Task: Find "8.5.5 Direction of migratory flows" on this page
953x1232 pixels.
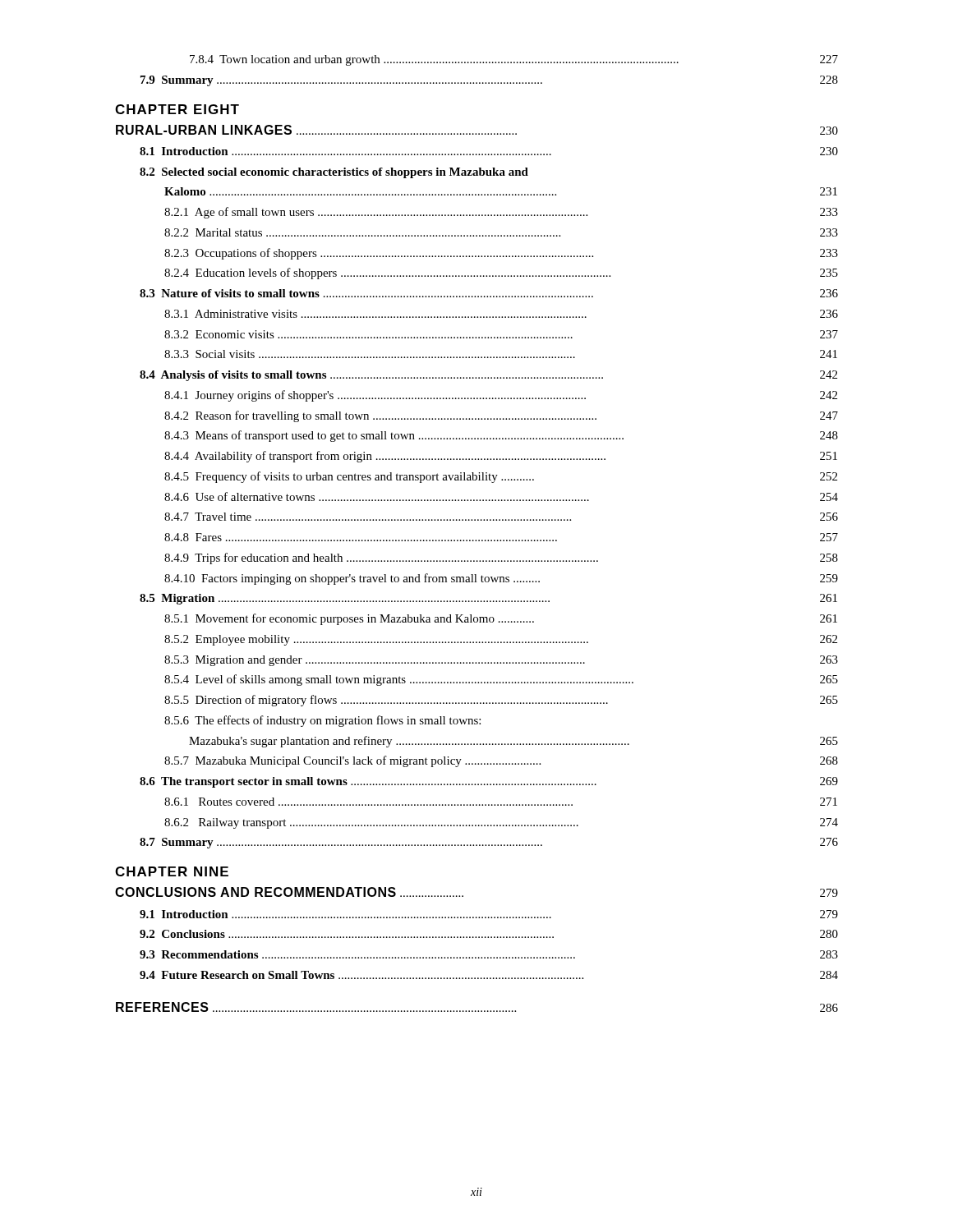Action: pos(501,700)
